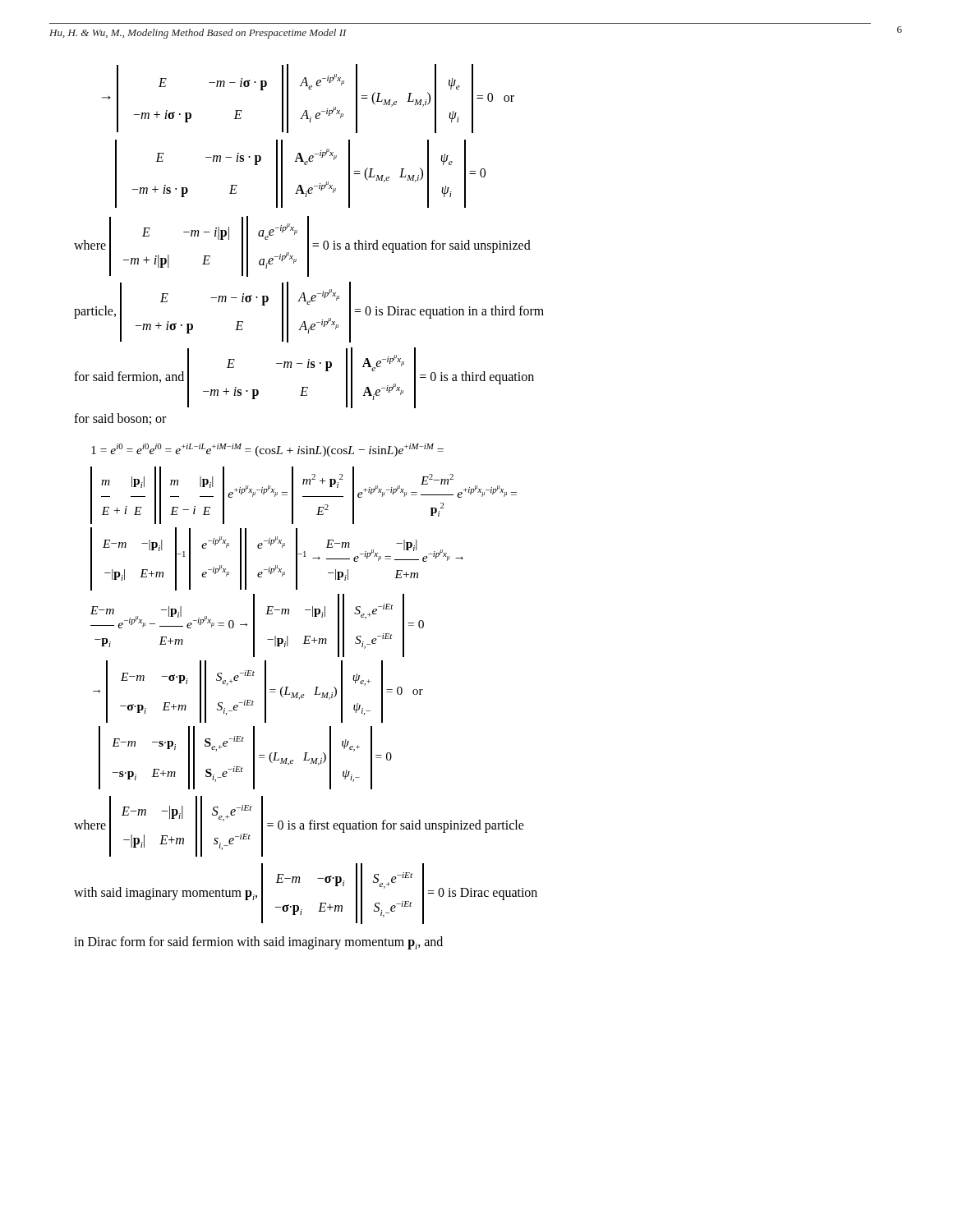
Task: Point to the formula beginning "E −m −"
Action: coord(301,174)
